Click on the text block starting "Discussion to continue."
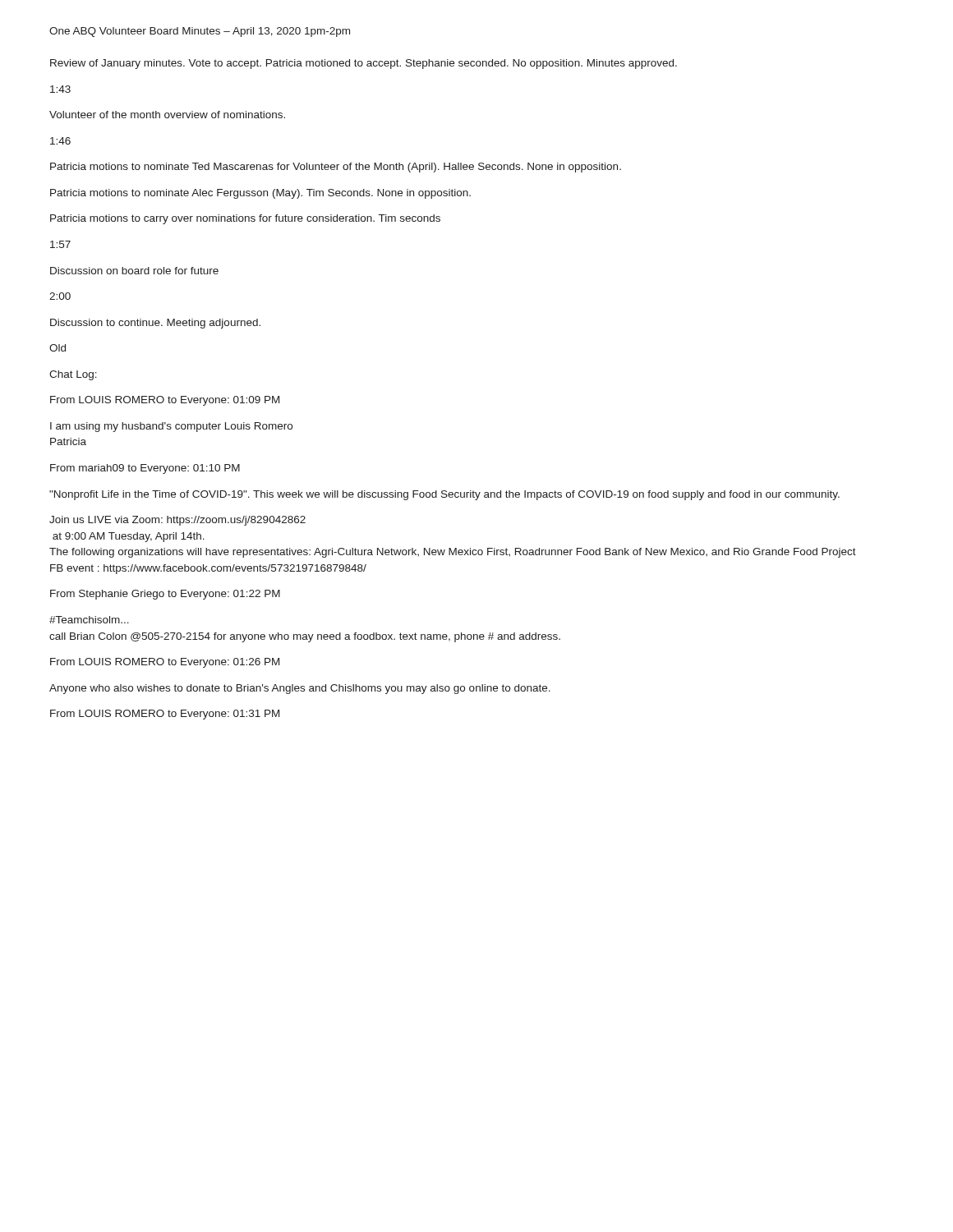This screenshot has height=1232, width=953. pyautogui.click(x=155, y=322)
